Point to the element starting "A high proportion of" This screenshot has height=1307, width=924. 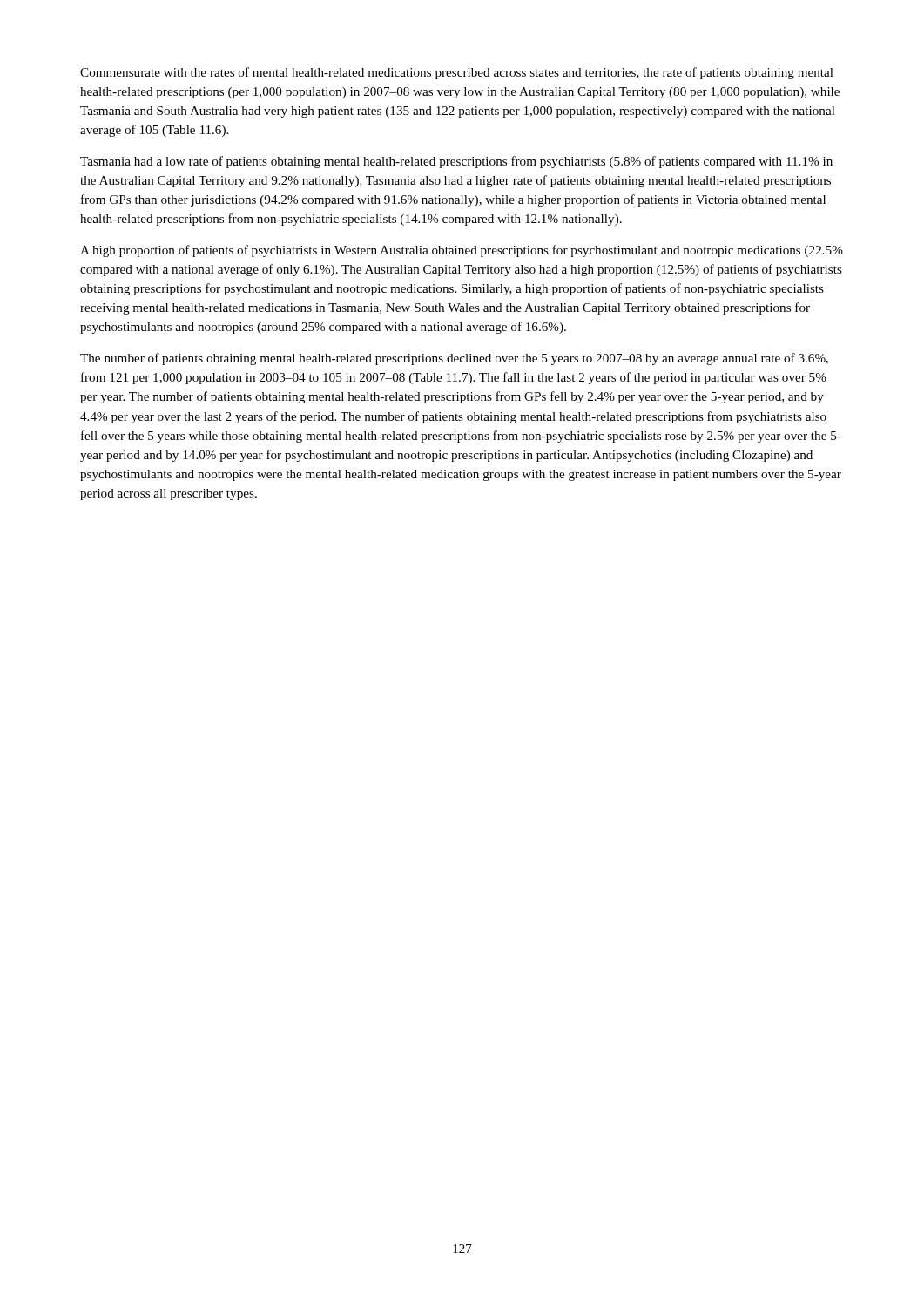[461, 288]
